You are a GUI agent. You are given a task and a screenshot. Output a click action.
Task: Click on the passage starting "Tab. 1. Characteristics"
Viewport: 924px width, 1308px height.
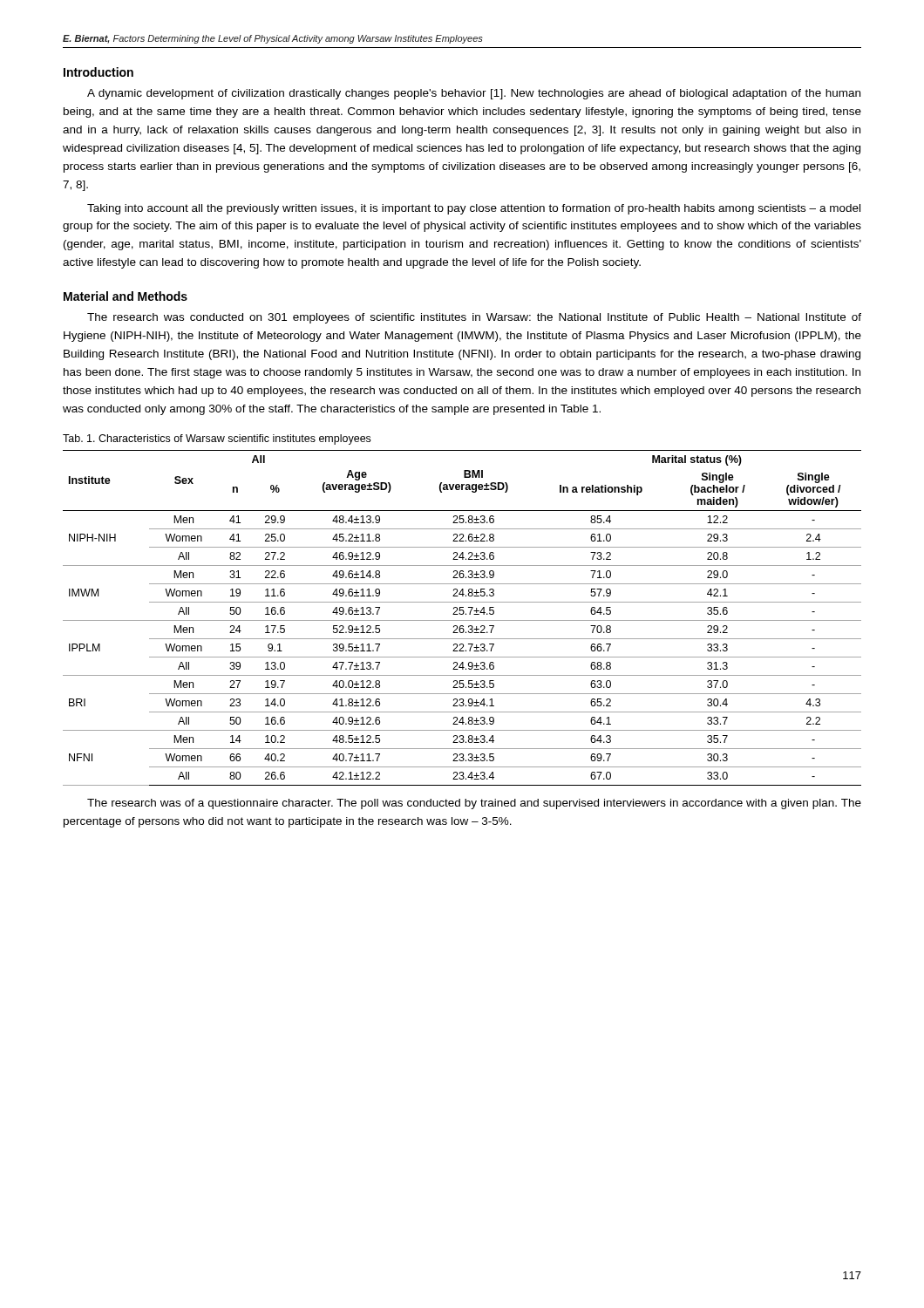click(217, 438)
